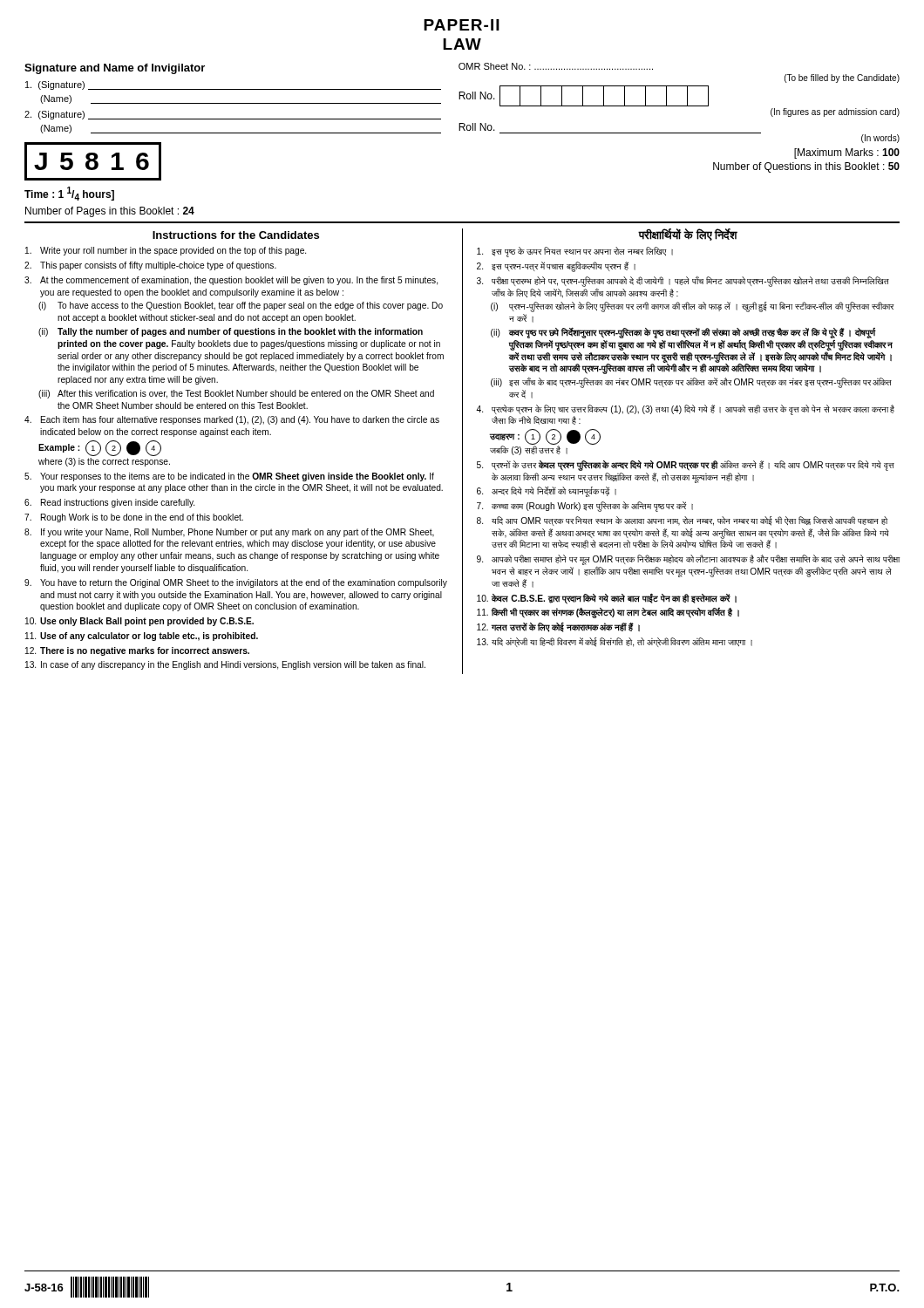Select the text starting "3. परीक्षा प्रारम्भ होने पर, प्रश्न-पुस्तिका आपको दे"
The image size is (924, 1308).
[x=688, y=338]
